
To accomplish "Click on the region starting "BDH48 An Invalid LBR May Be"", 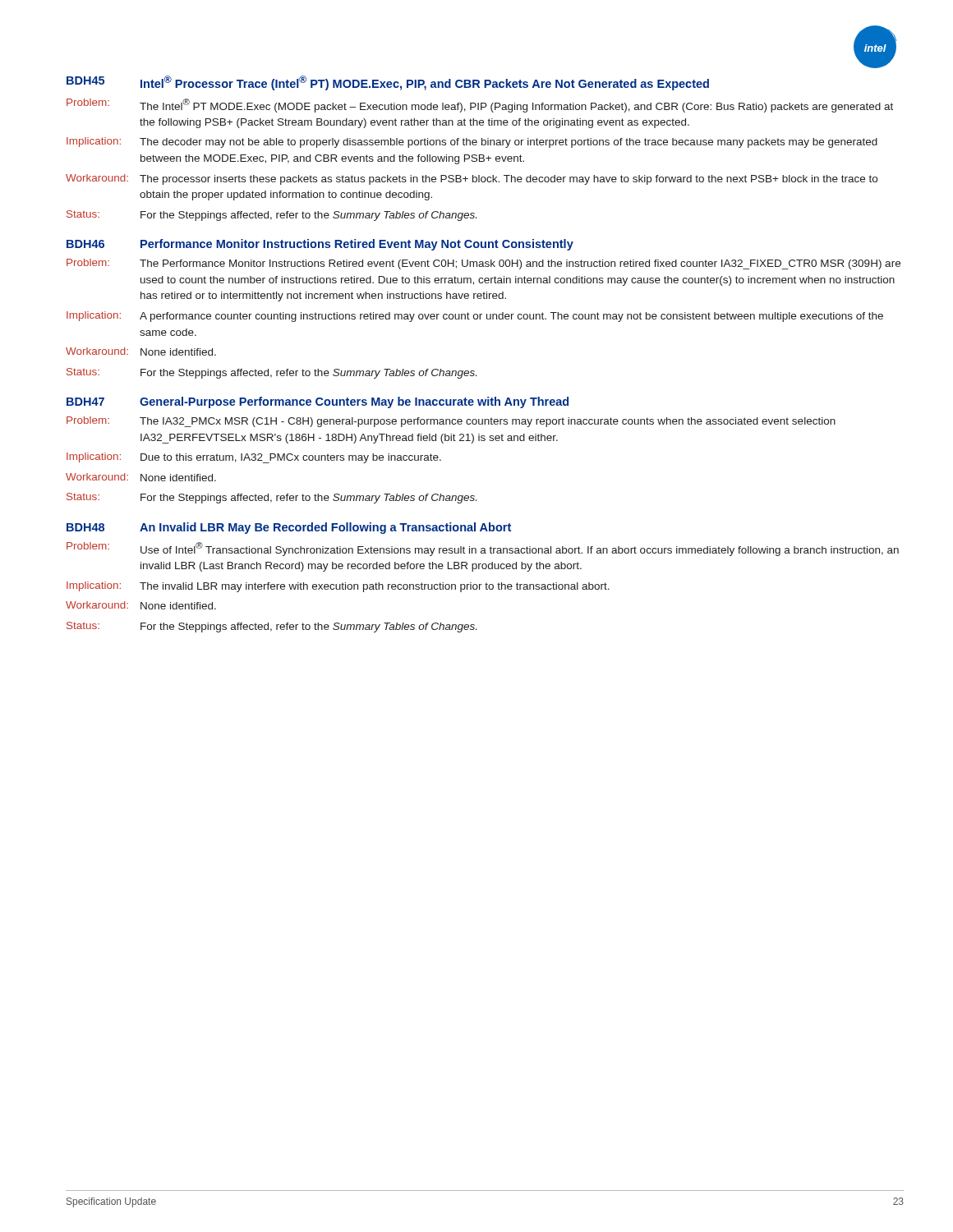I will [x=485, y=578].
